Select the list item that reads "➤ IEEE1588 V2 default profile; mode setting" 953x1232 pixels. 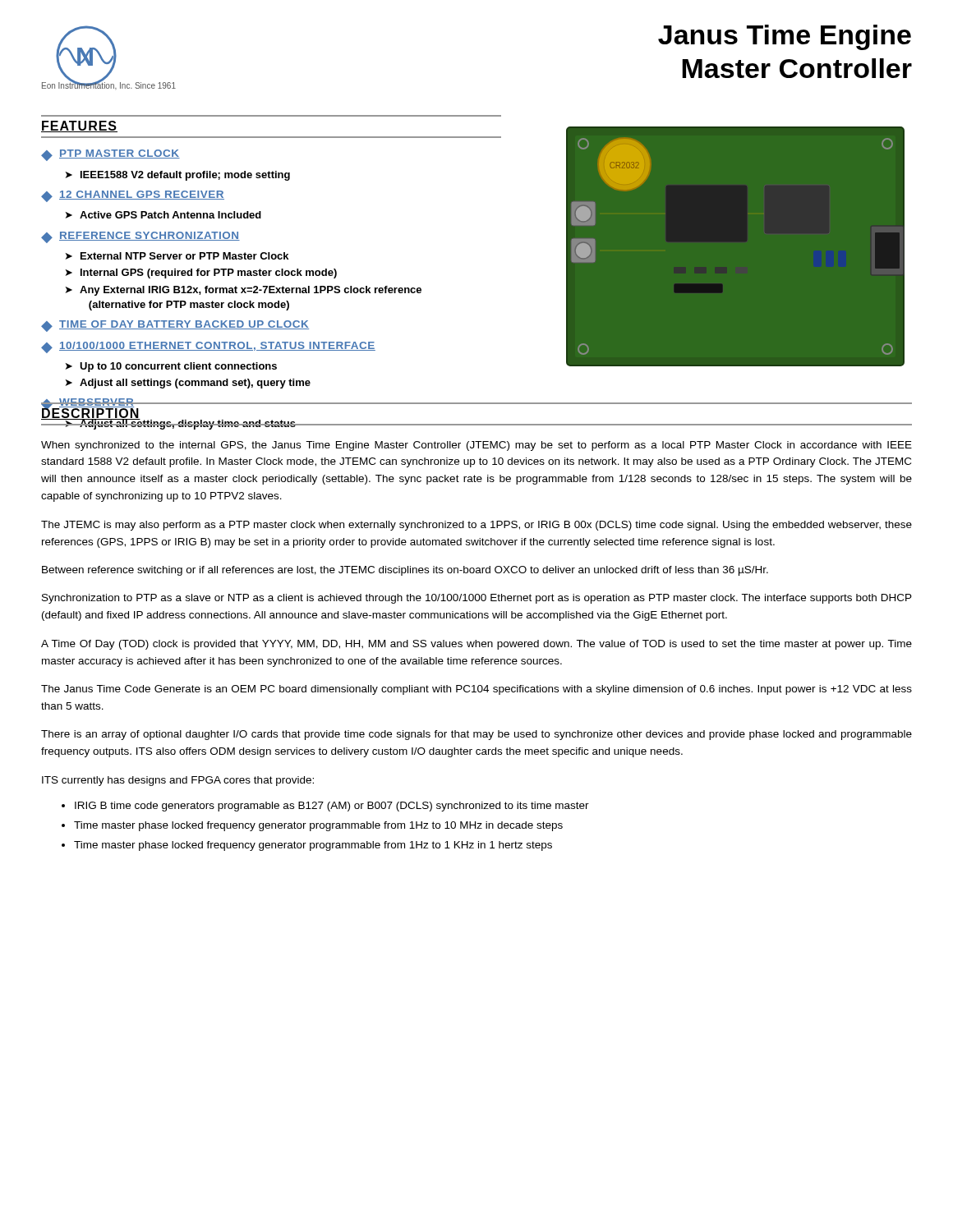point(177,175)
